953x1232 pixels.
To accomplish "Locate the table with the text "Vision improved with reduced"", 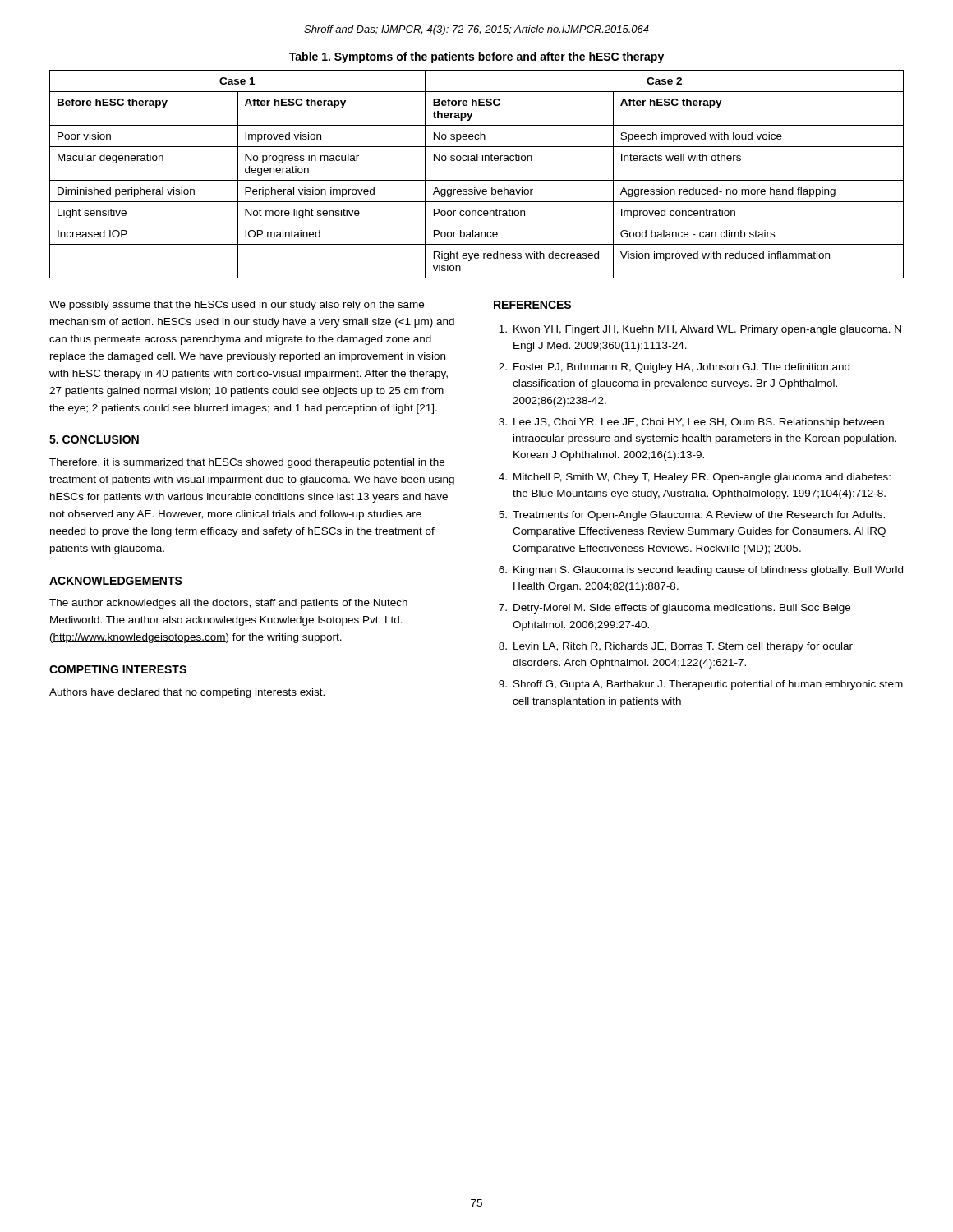I will click(x=476, y=174).
